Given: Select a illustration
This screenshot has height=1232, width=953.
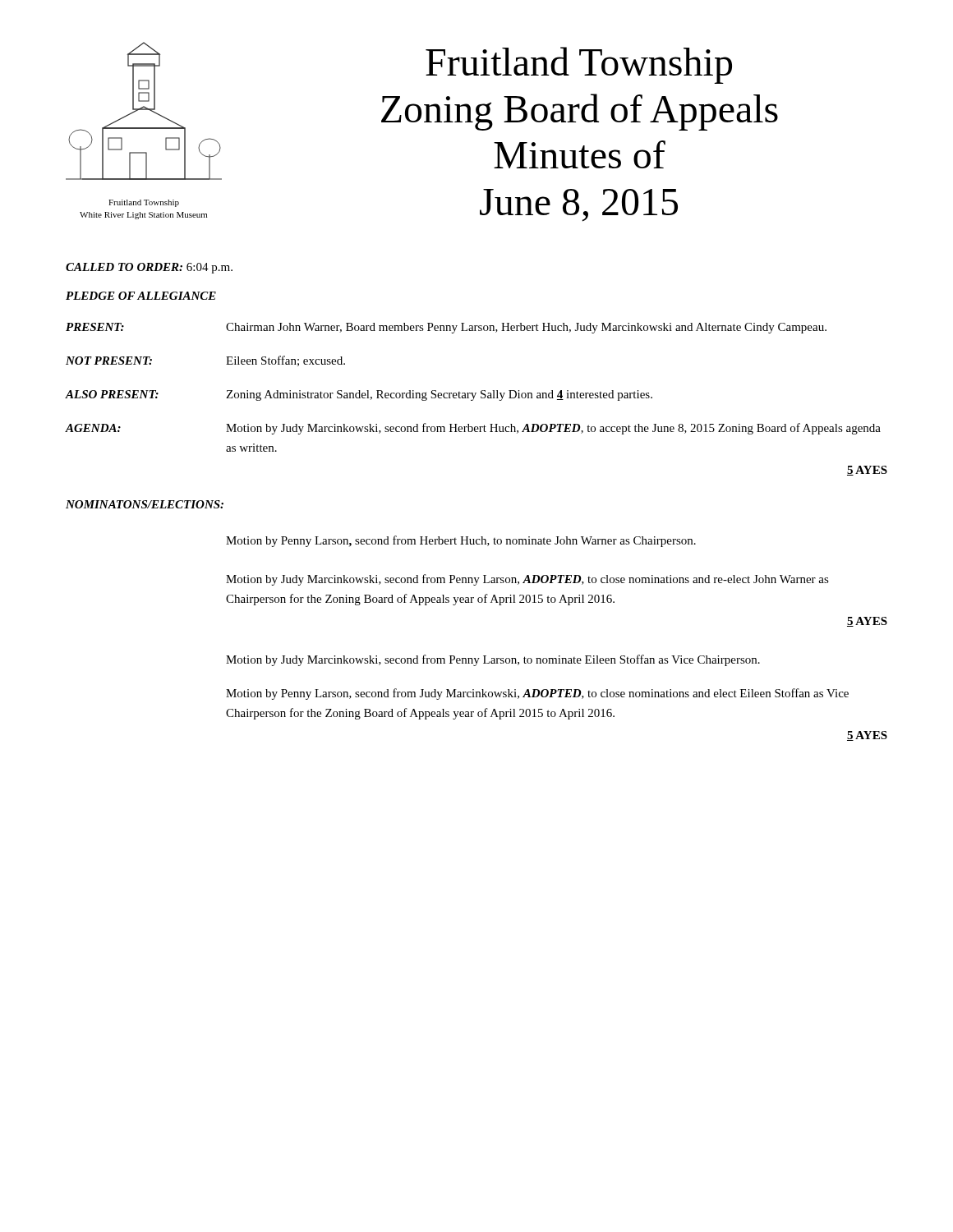Looking at the screenshot, I should point(144,130).
